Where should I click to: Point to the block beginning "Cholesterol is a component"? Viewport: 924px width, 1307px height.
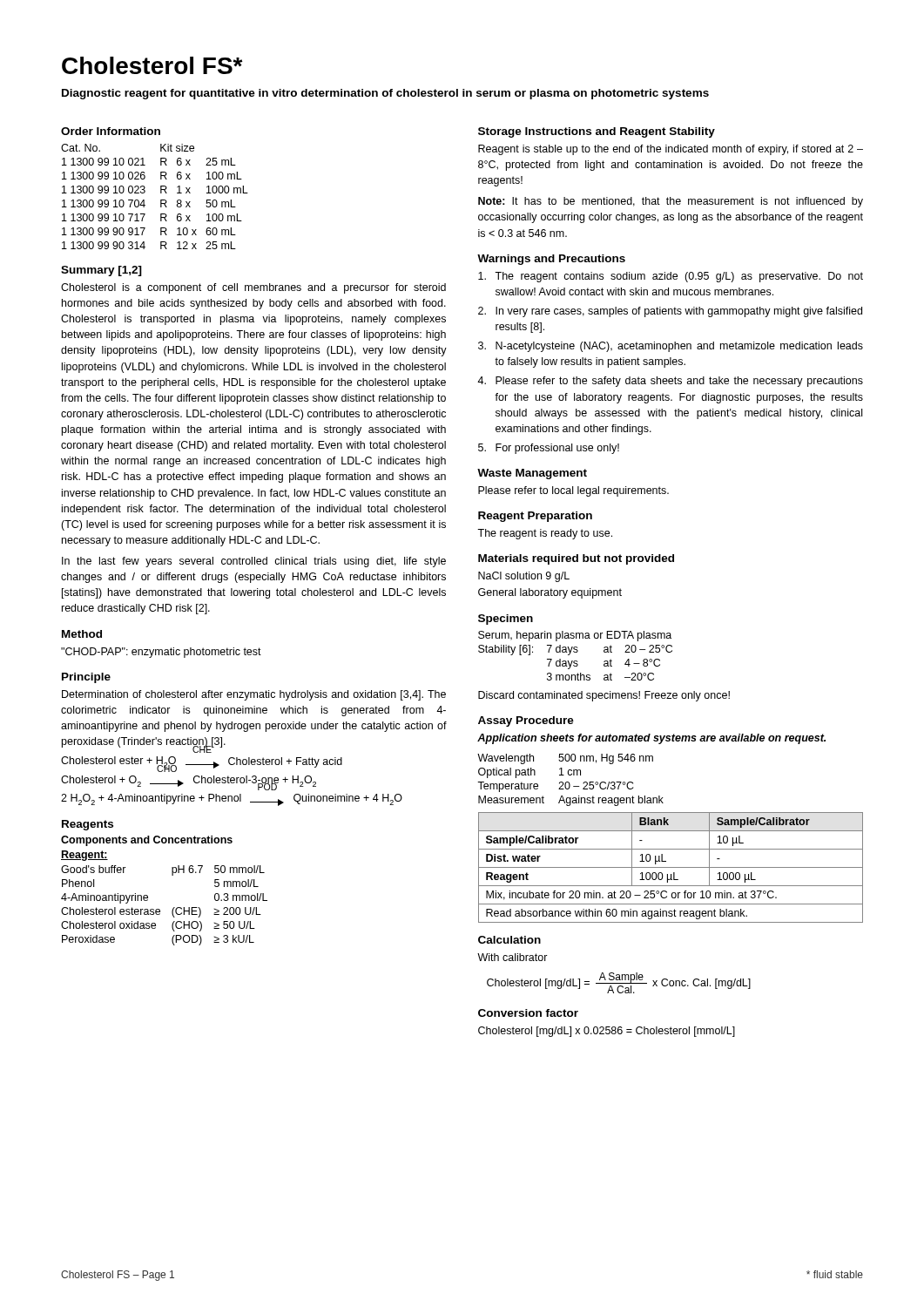[x=254, y=448]
